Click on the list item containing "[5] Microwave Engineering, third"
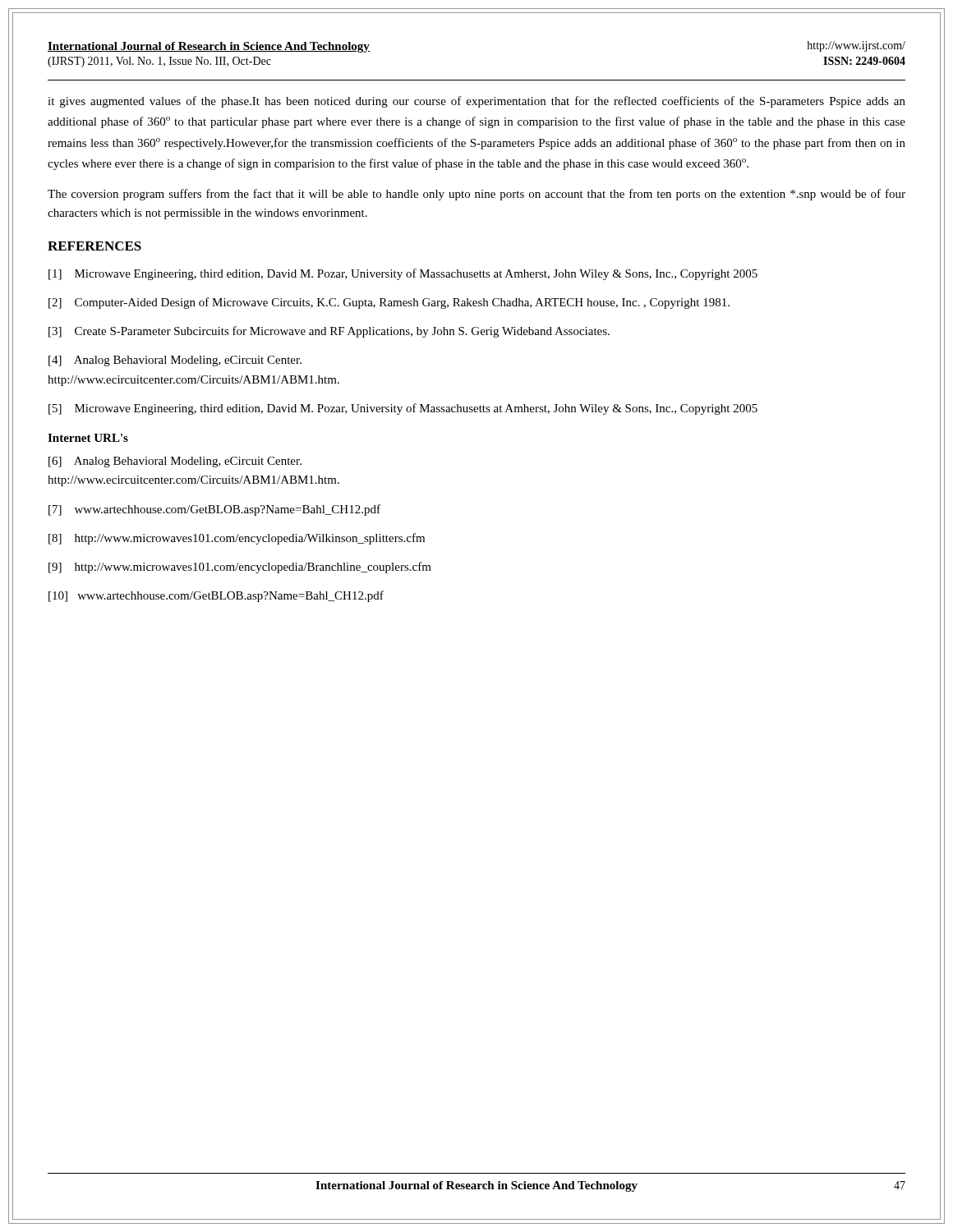The image size is (953, 1232). point(403,408)
